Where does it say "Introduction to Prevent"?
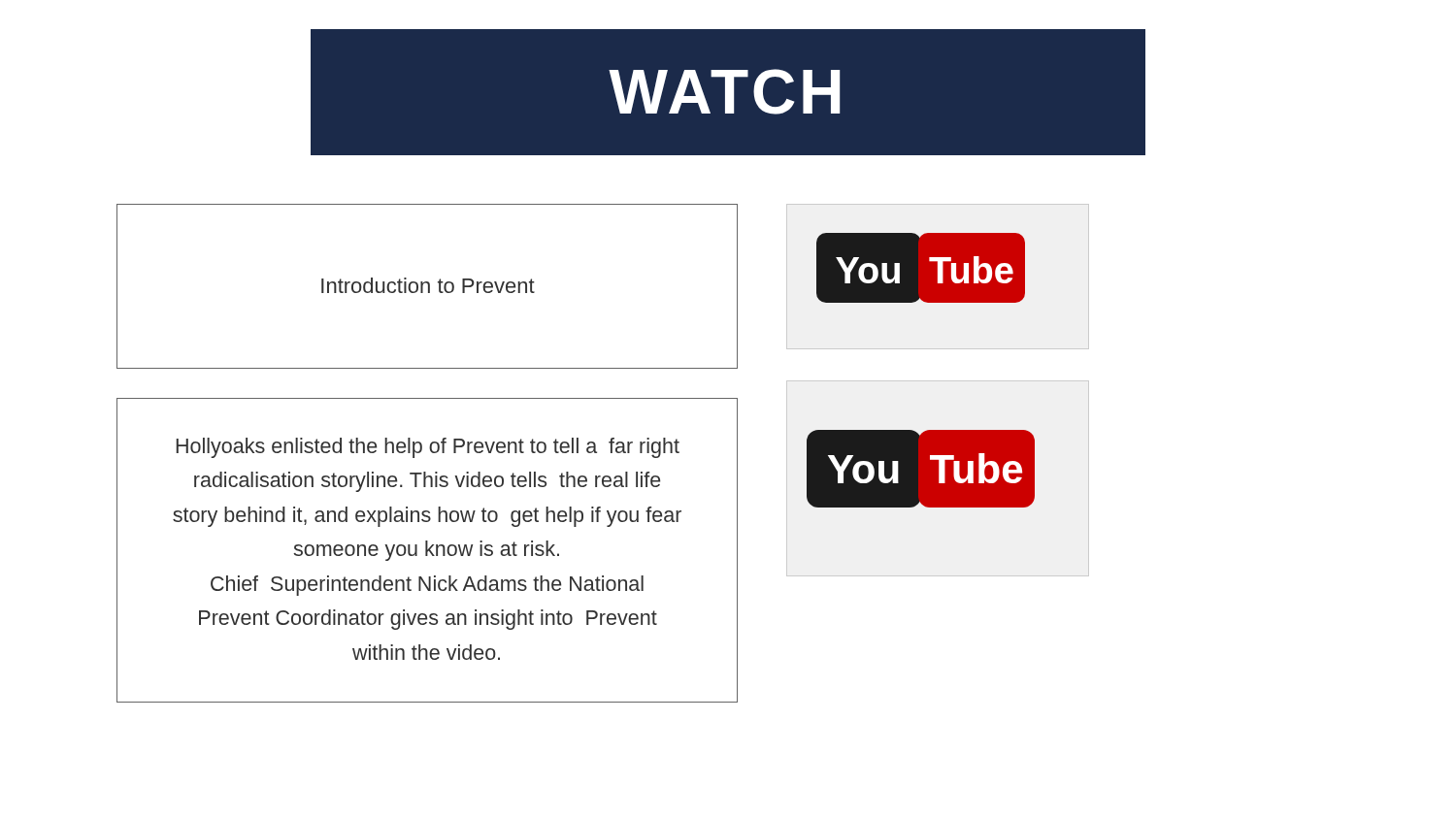 (x=427, y=286)
